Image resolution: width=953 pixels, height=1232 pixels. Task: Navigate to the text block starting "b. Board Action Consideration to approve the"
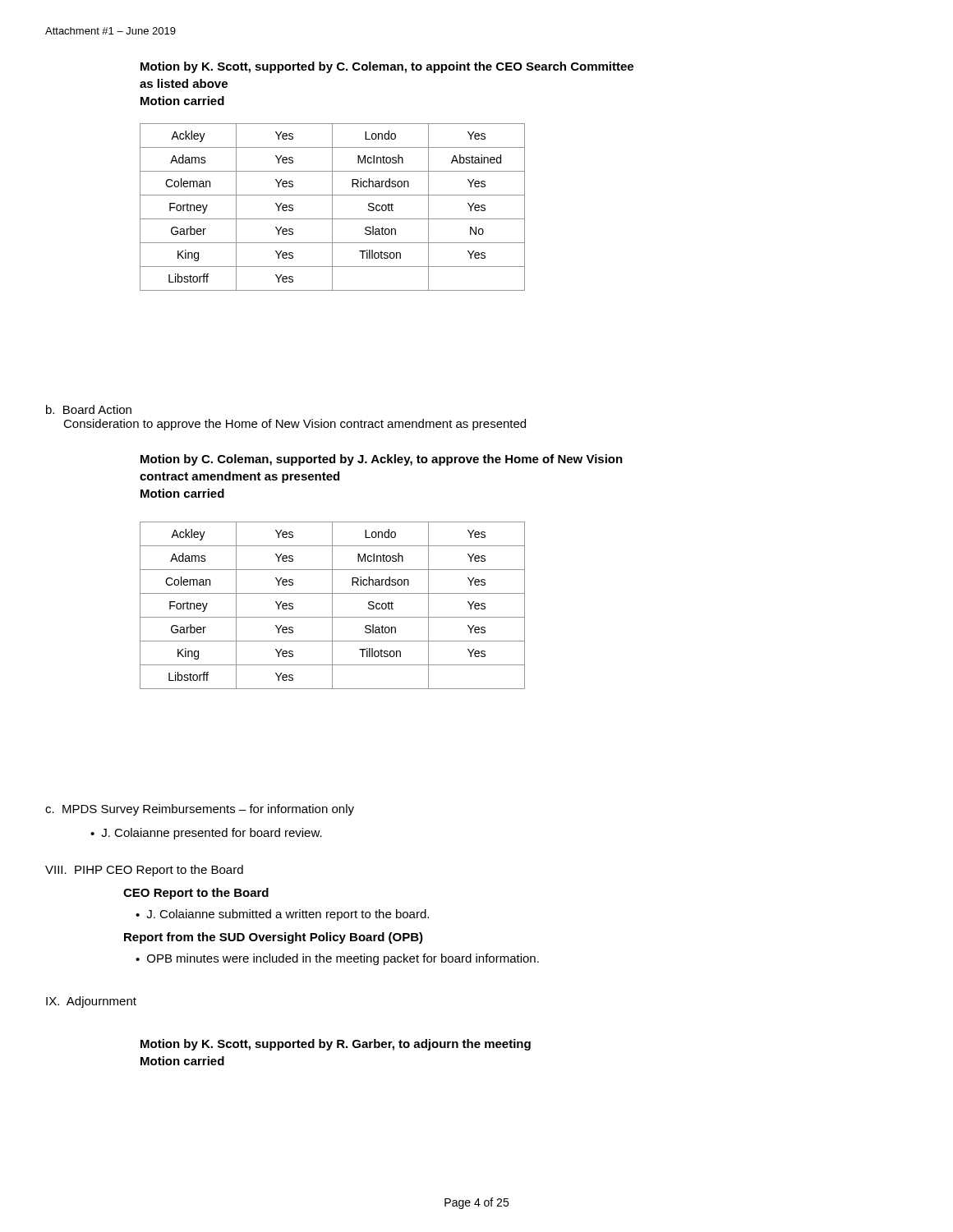286,416
